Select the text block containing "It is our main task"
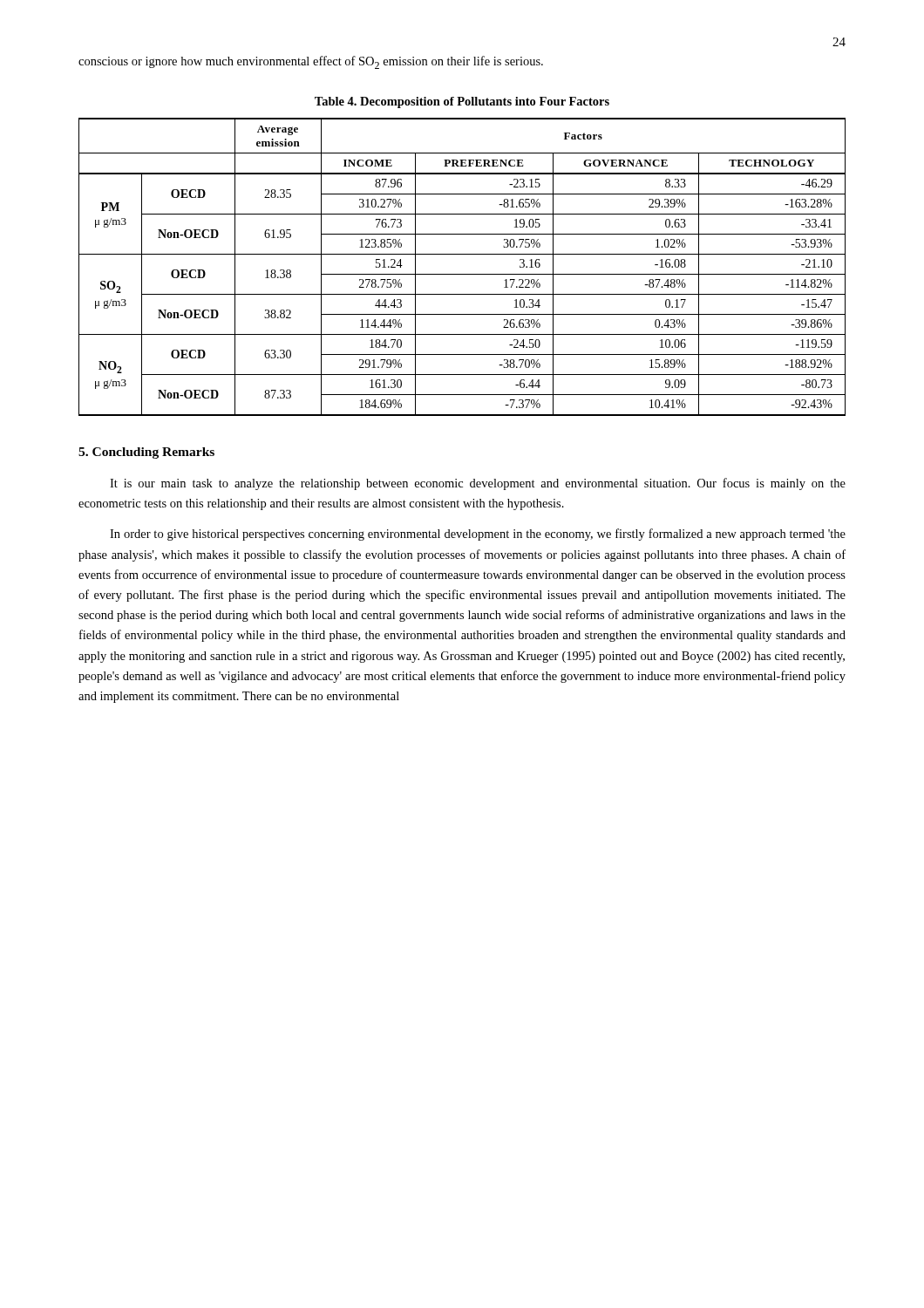 (462, 493)
